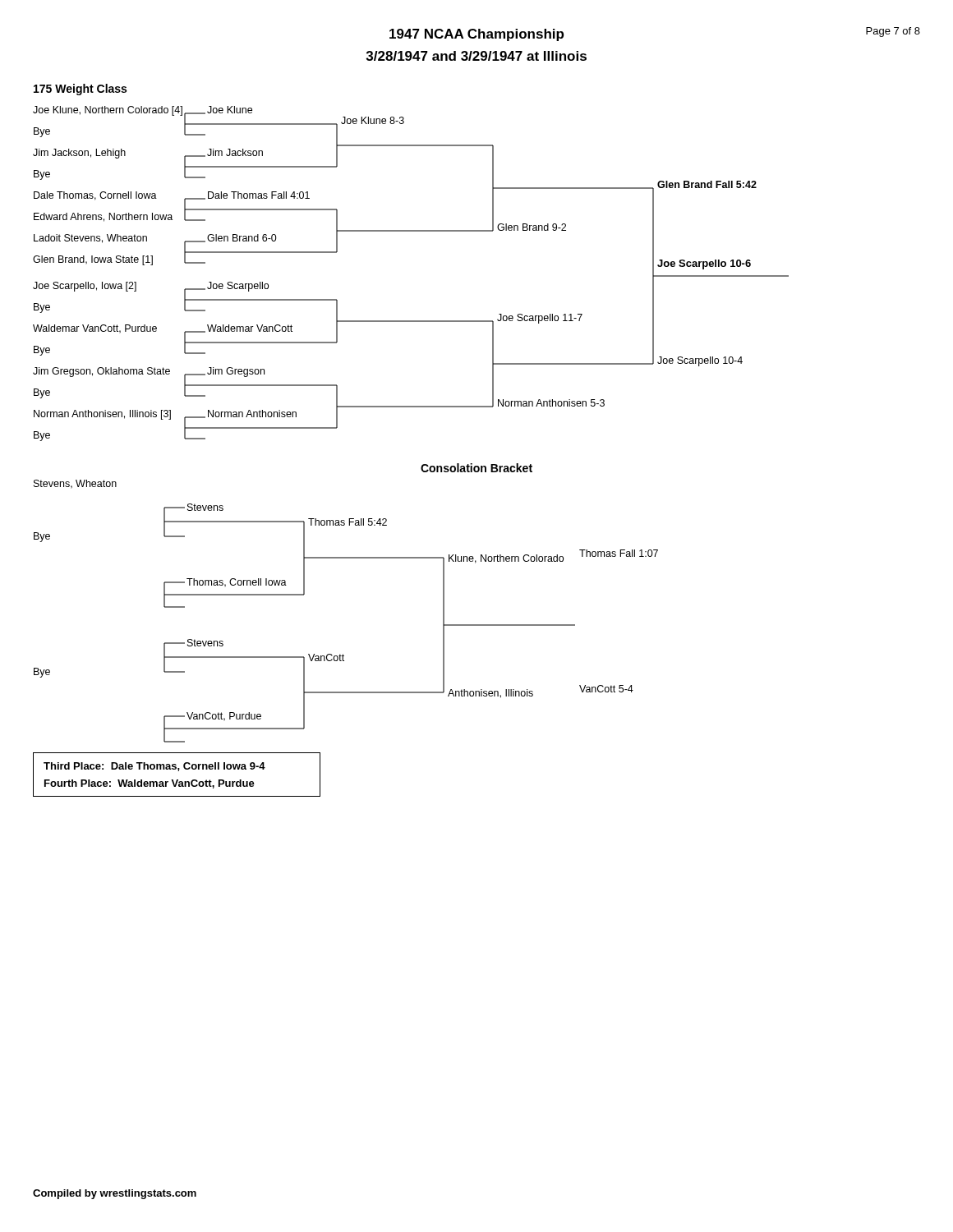Locate the text containing "Fourth Place: Waldemar VanCott, Purdue"
The image size is (953, 1232).
pyautogui.click(x=149, y=783)
